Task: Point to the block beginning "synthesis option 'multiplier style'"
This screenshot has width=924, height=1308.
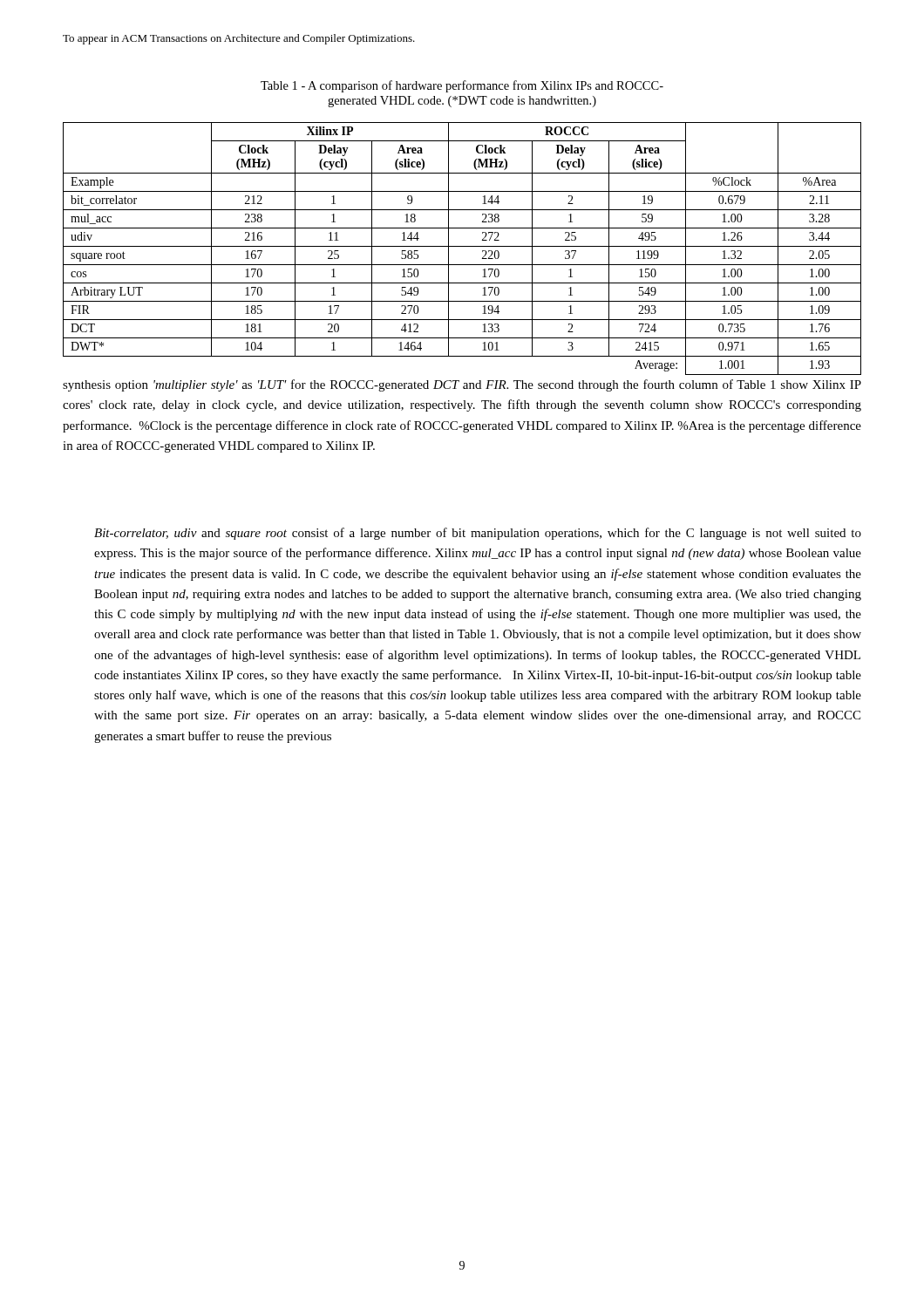Action: click(462, 415)
